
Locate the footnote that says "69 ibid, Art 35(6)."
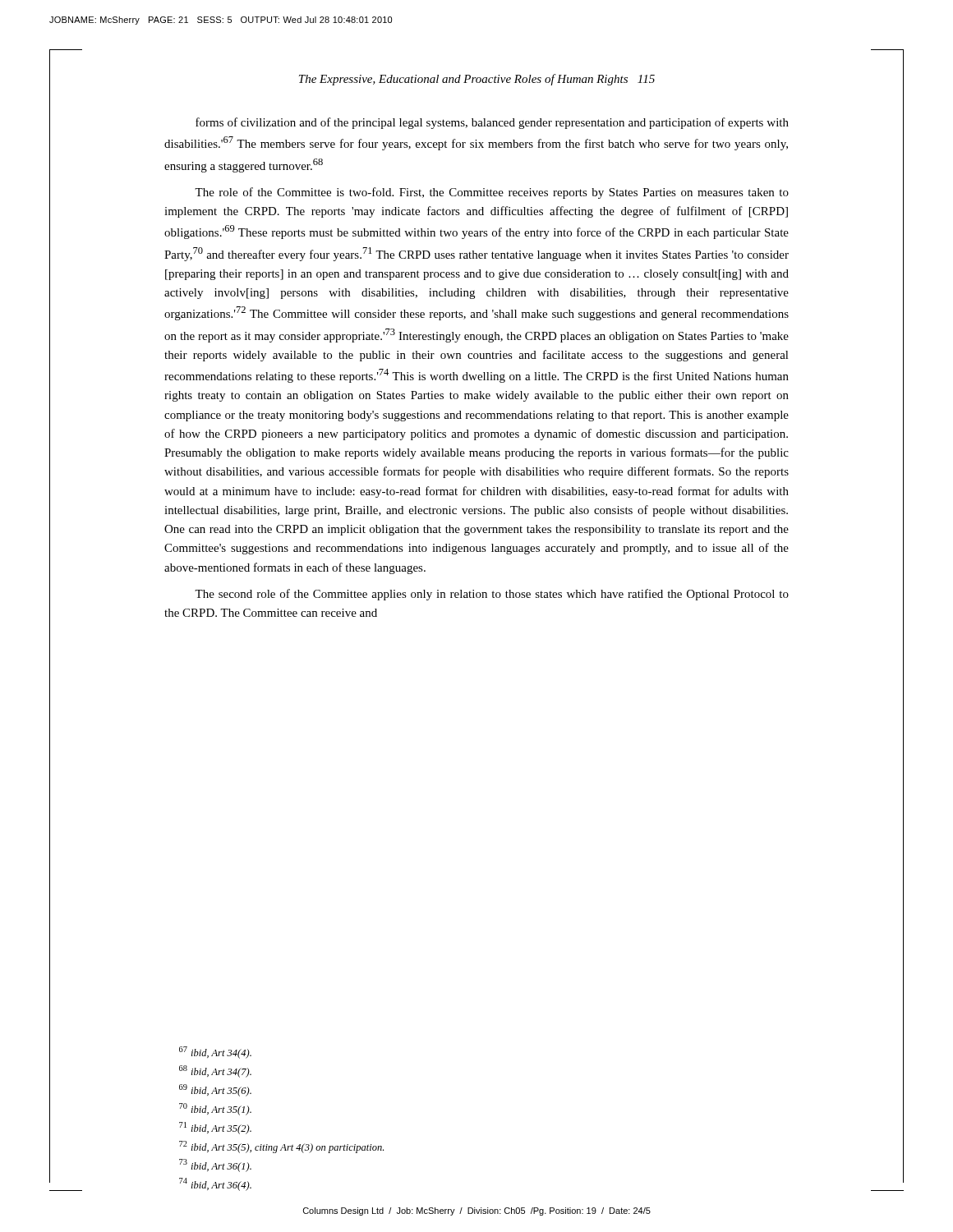point(208,1090)
